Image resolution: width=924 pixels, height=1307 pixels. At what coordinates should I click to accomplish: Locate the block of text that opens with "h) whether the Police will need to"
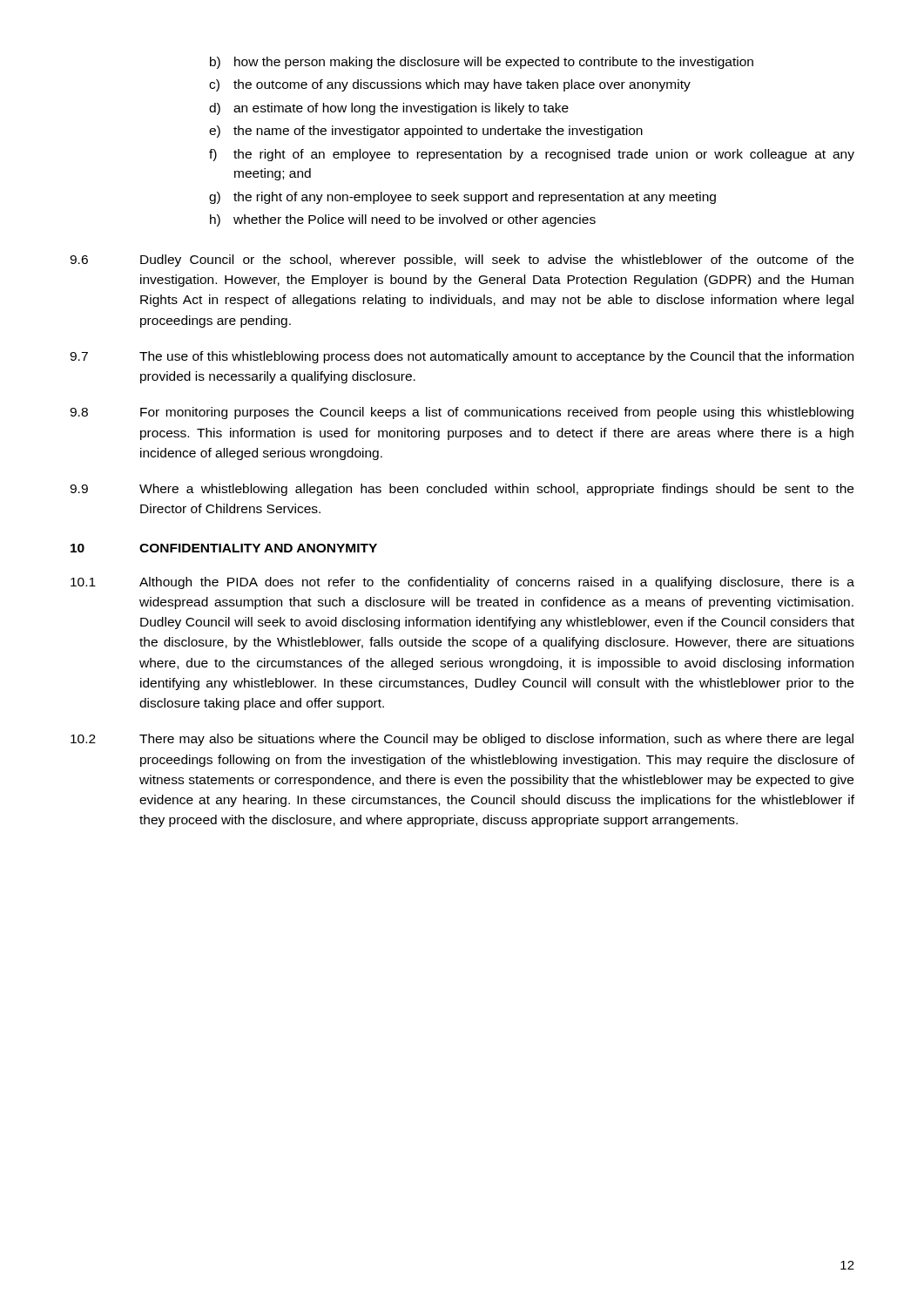pyautogui.click(x=532, y=220)
